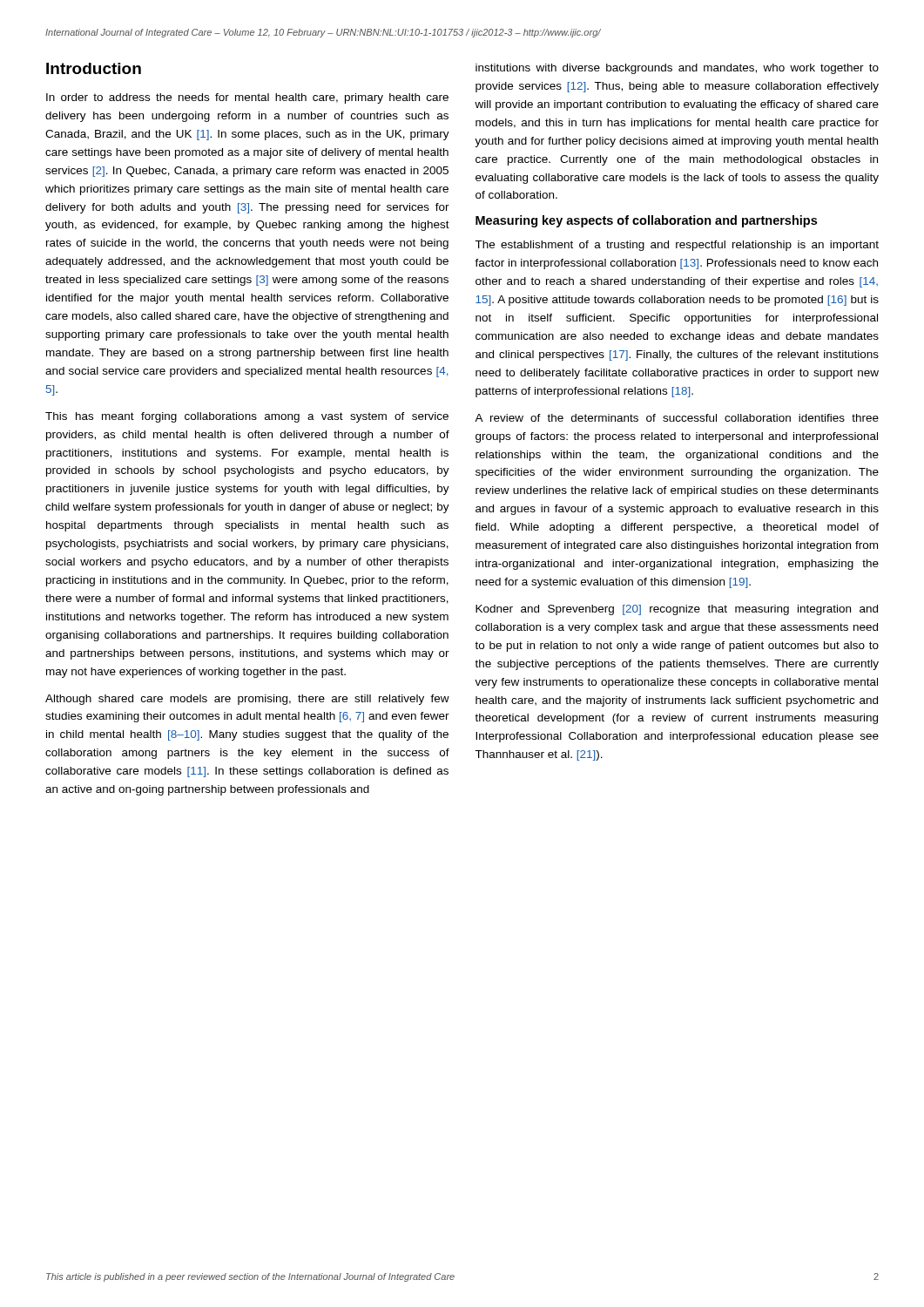Select the element starting "The establishment of a trusting and"
The height and width of the screenshot is (1307, 924).
coord(677,318)
